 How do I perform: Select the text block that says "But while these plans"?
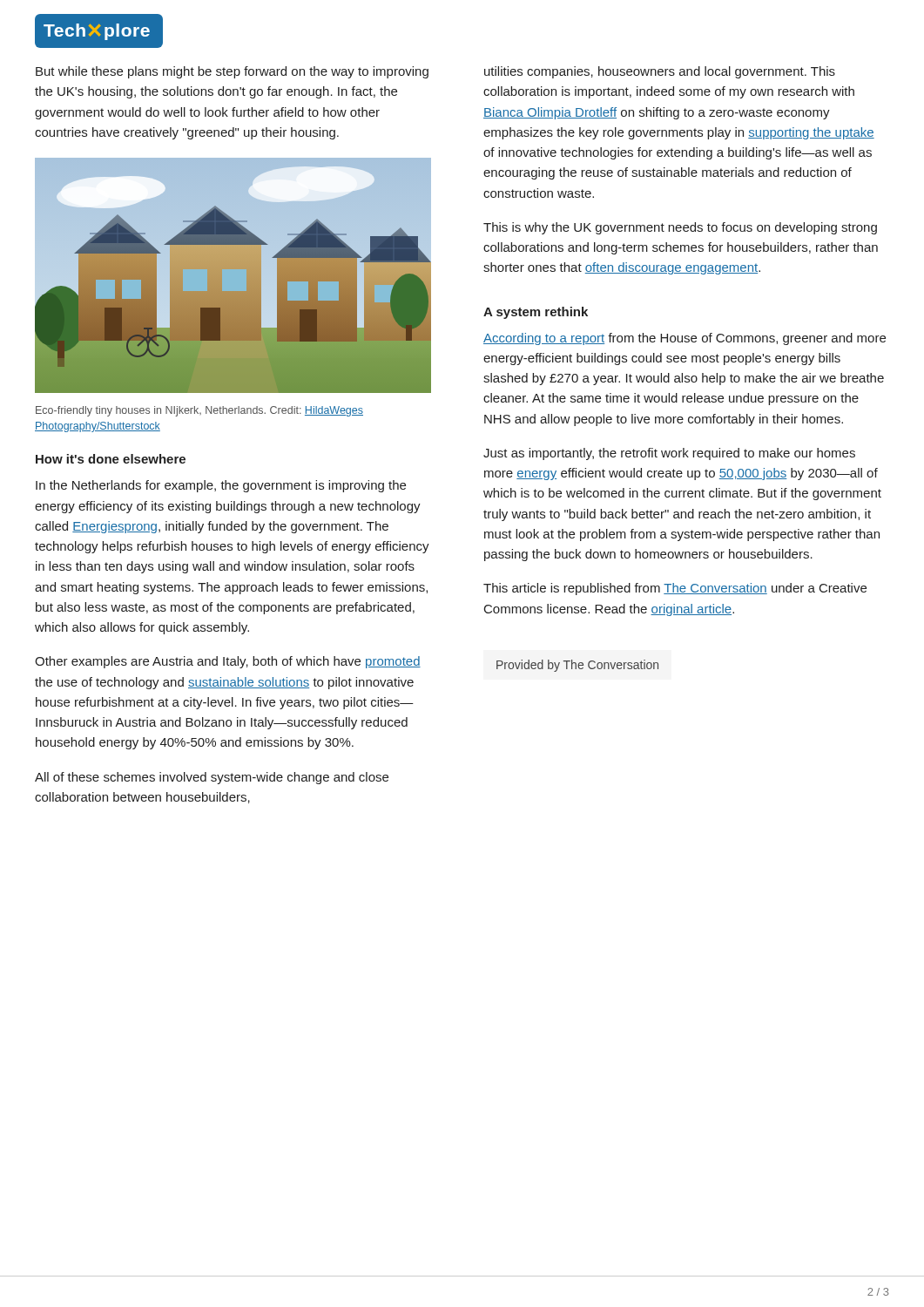pos(232,101)
